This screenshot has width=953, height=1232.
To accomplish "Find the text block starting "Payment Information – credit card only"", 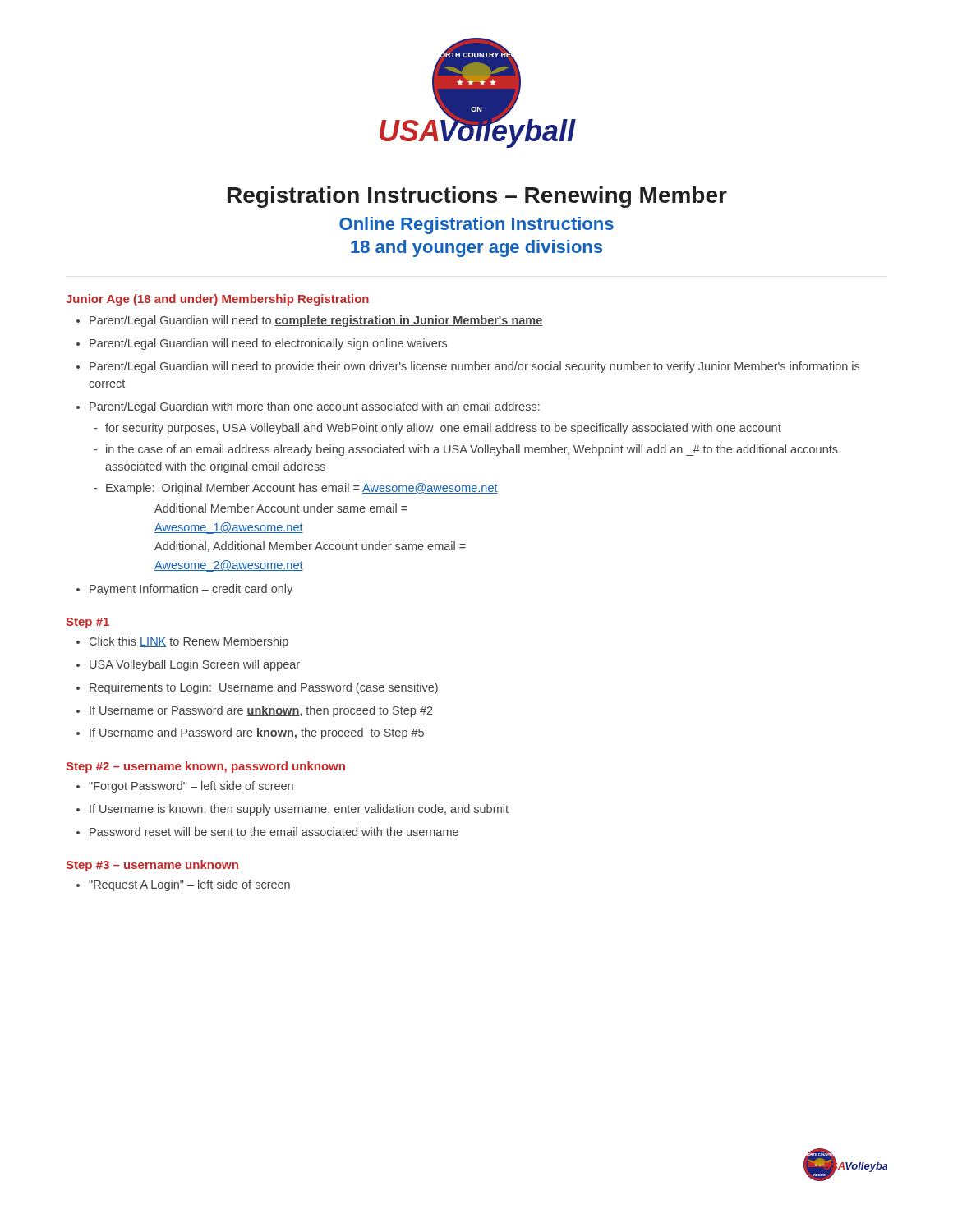I will (184, 590).
